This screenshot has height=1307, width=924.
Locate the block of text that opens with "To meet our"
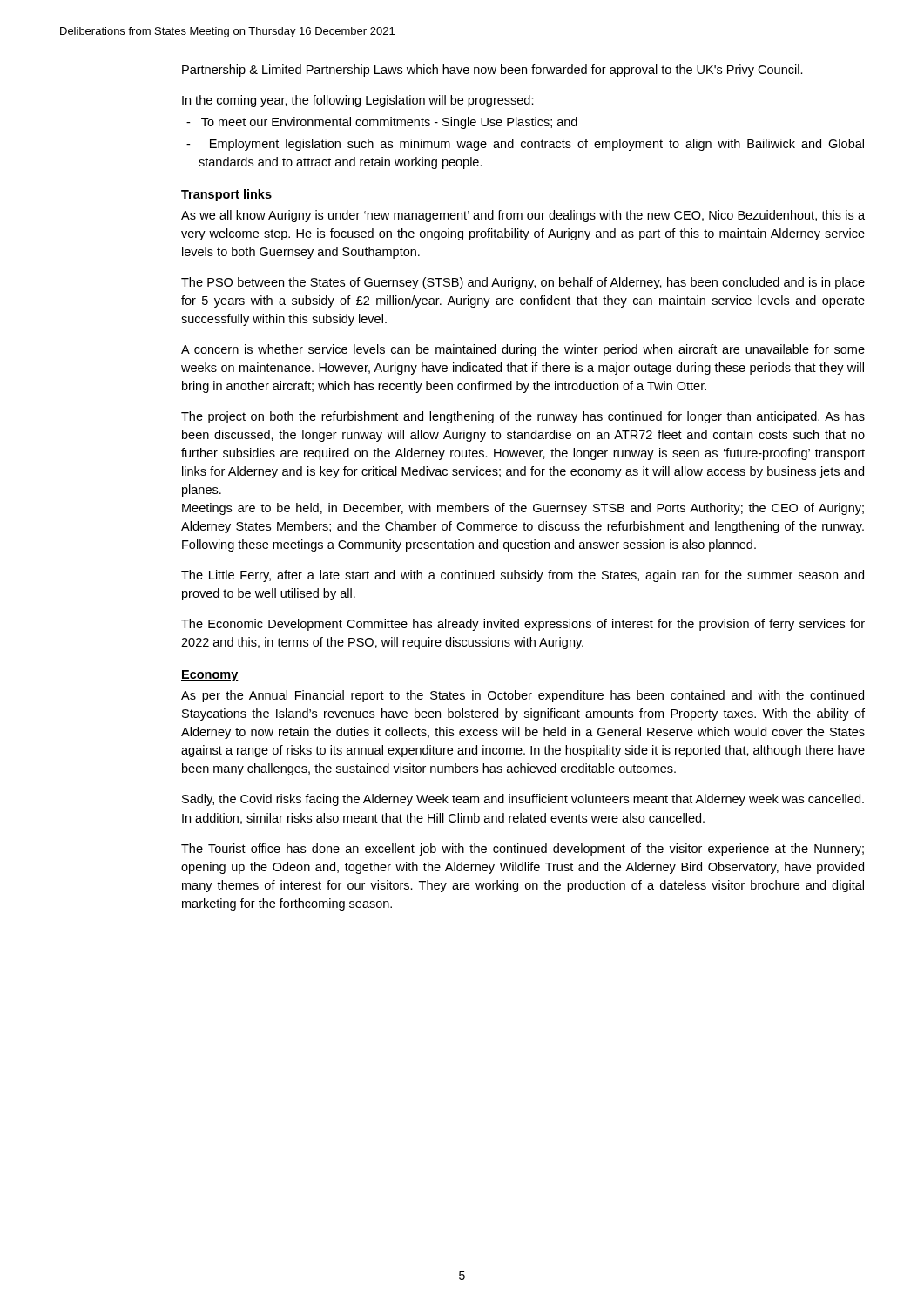pyautogui.click(x=388, y=122)
